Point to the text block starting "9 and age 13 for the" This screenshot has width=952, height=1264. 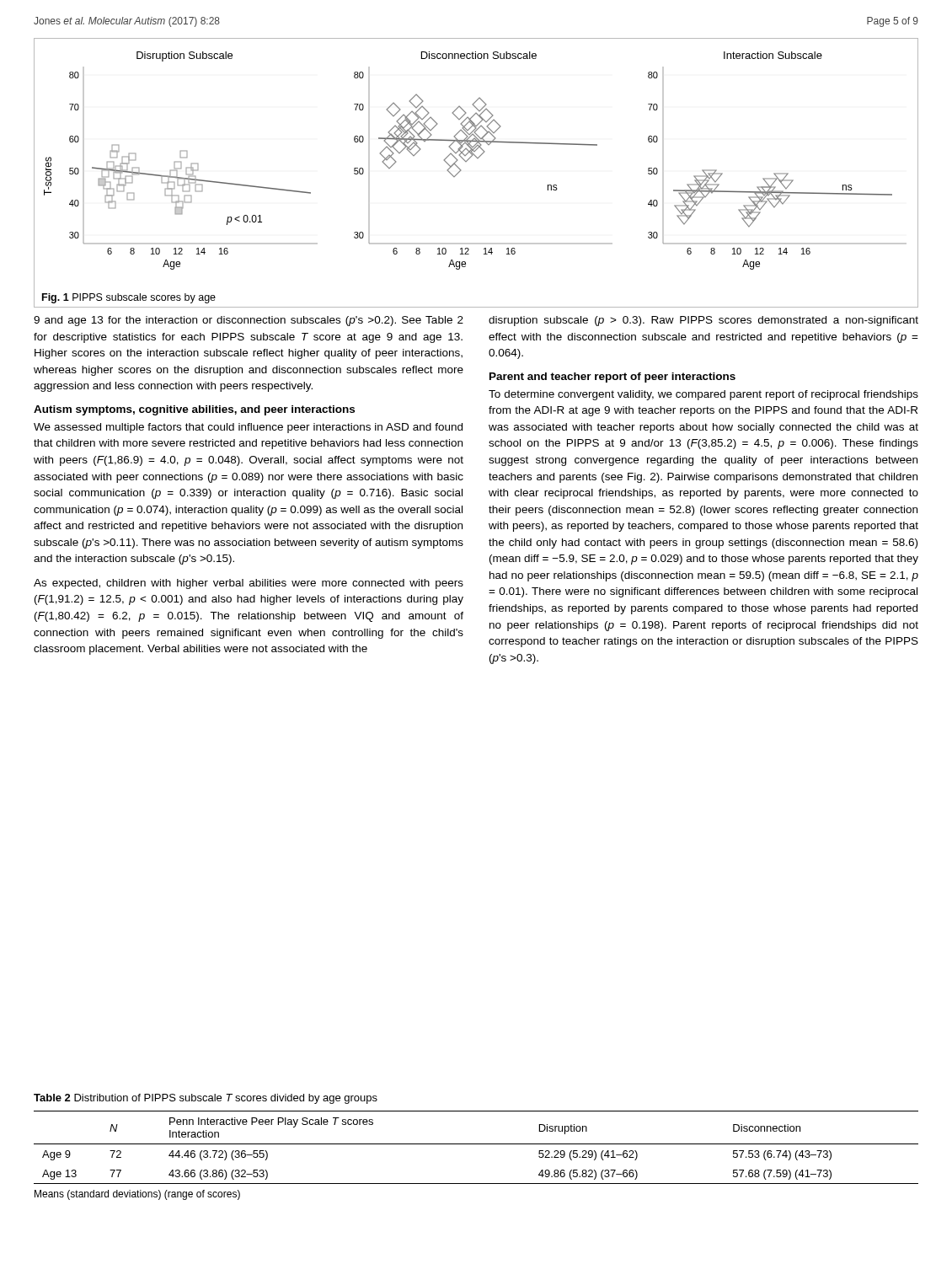pos(249,353)
